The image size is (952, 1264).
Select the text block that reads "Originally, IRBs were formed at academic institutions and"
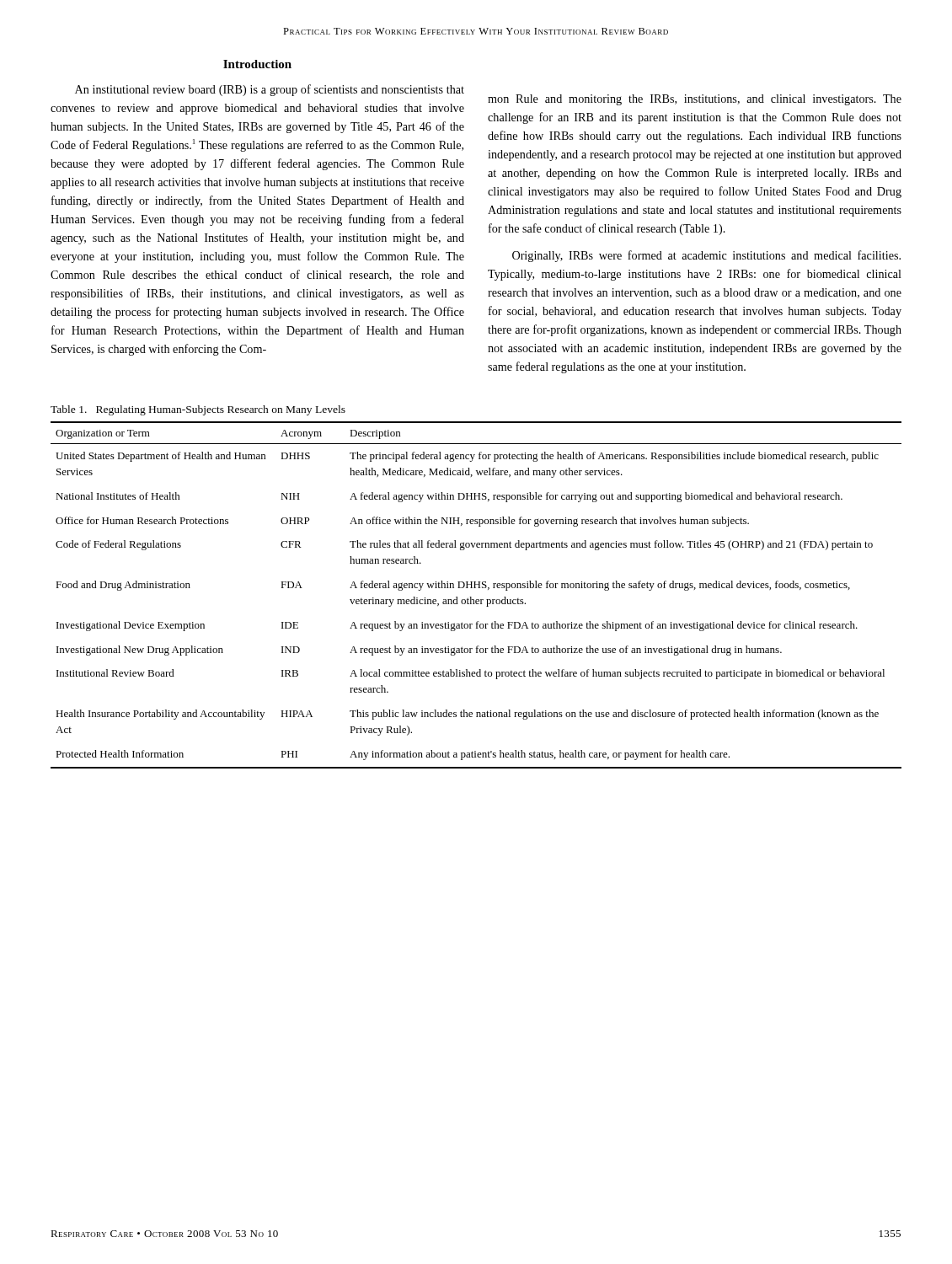click(695, 311)
